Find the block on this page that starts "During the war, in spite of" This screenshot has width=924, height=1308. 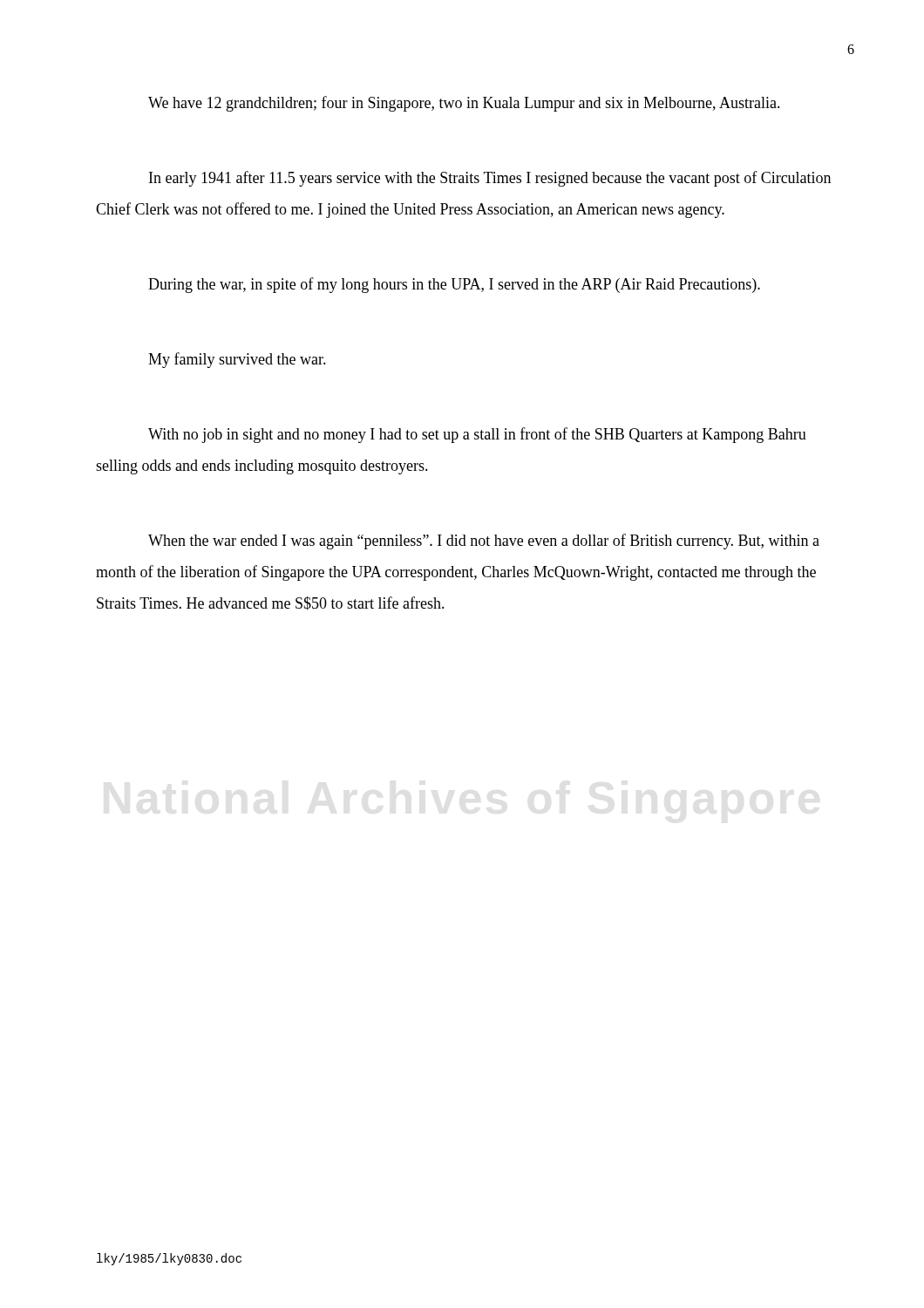455,284
